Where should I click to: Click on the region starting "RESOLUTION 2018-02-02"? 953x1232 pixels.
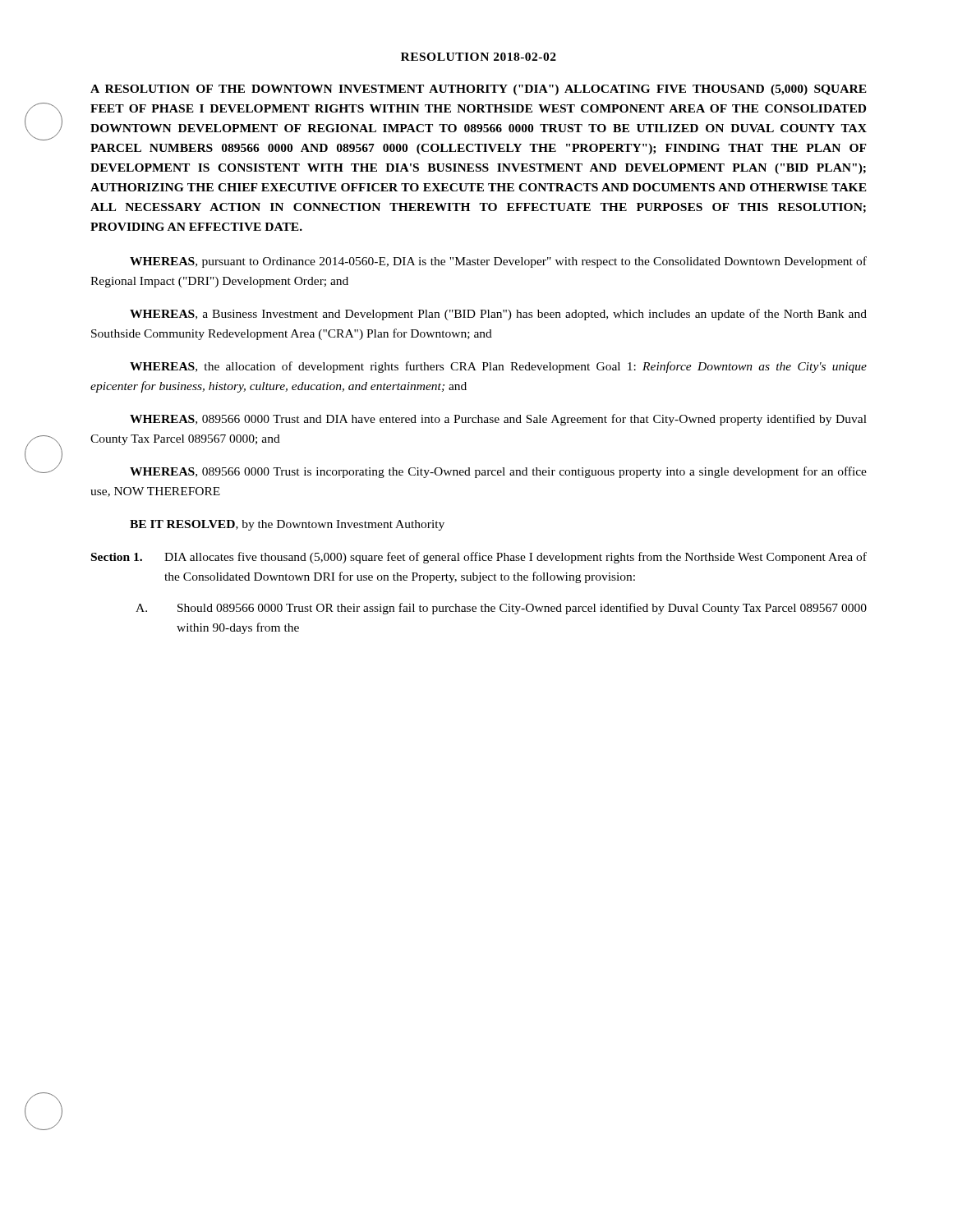click(479, 56)
